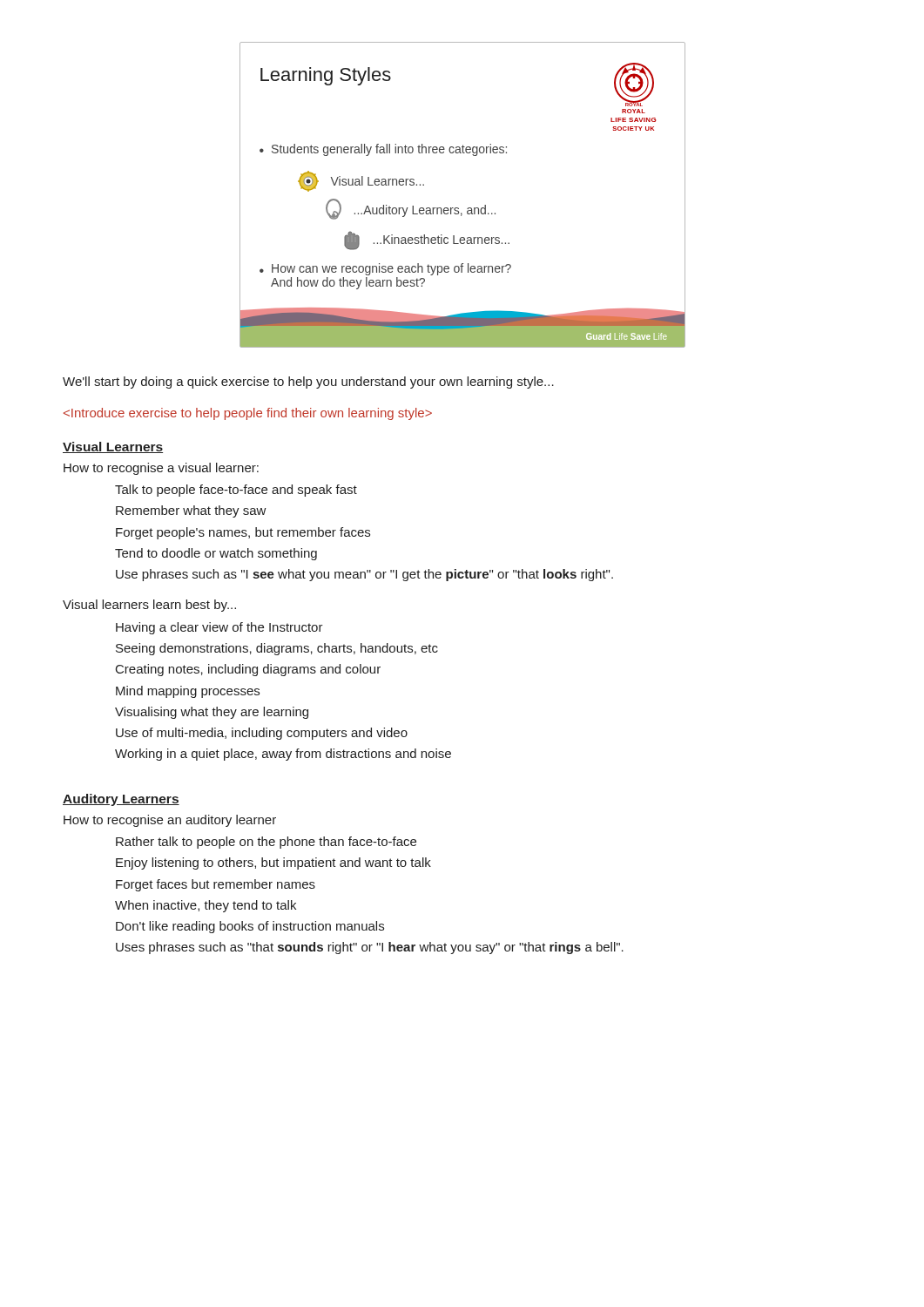Select the list item containing "Working in a quiet place, away"
The image size is (924, 1307).
point(283,754)
